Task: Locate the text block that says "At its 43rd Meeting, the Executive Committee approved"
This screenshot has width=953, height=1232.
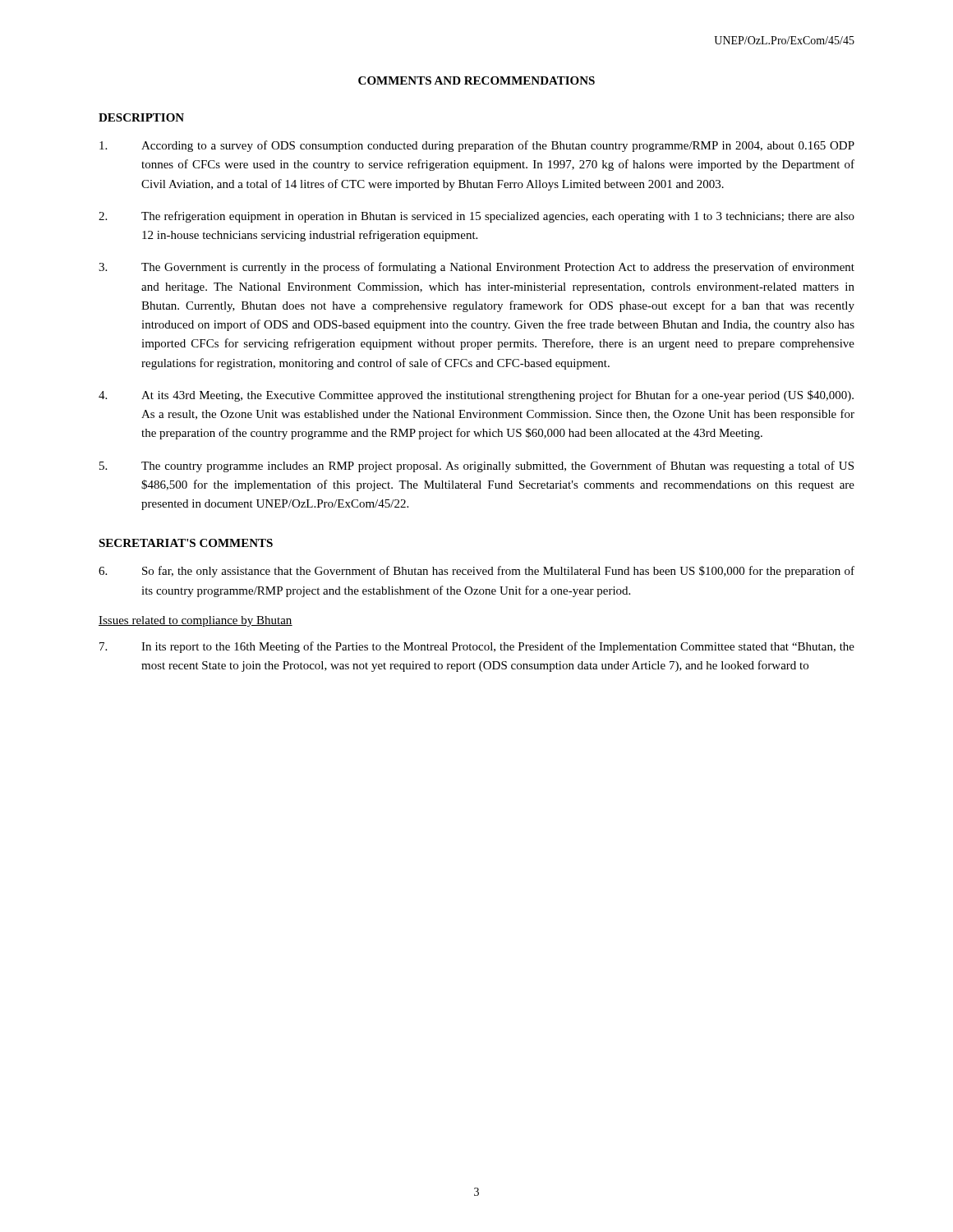Action: click(476, 415)
